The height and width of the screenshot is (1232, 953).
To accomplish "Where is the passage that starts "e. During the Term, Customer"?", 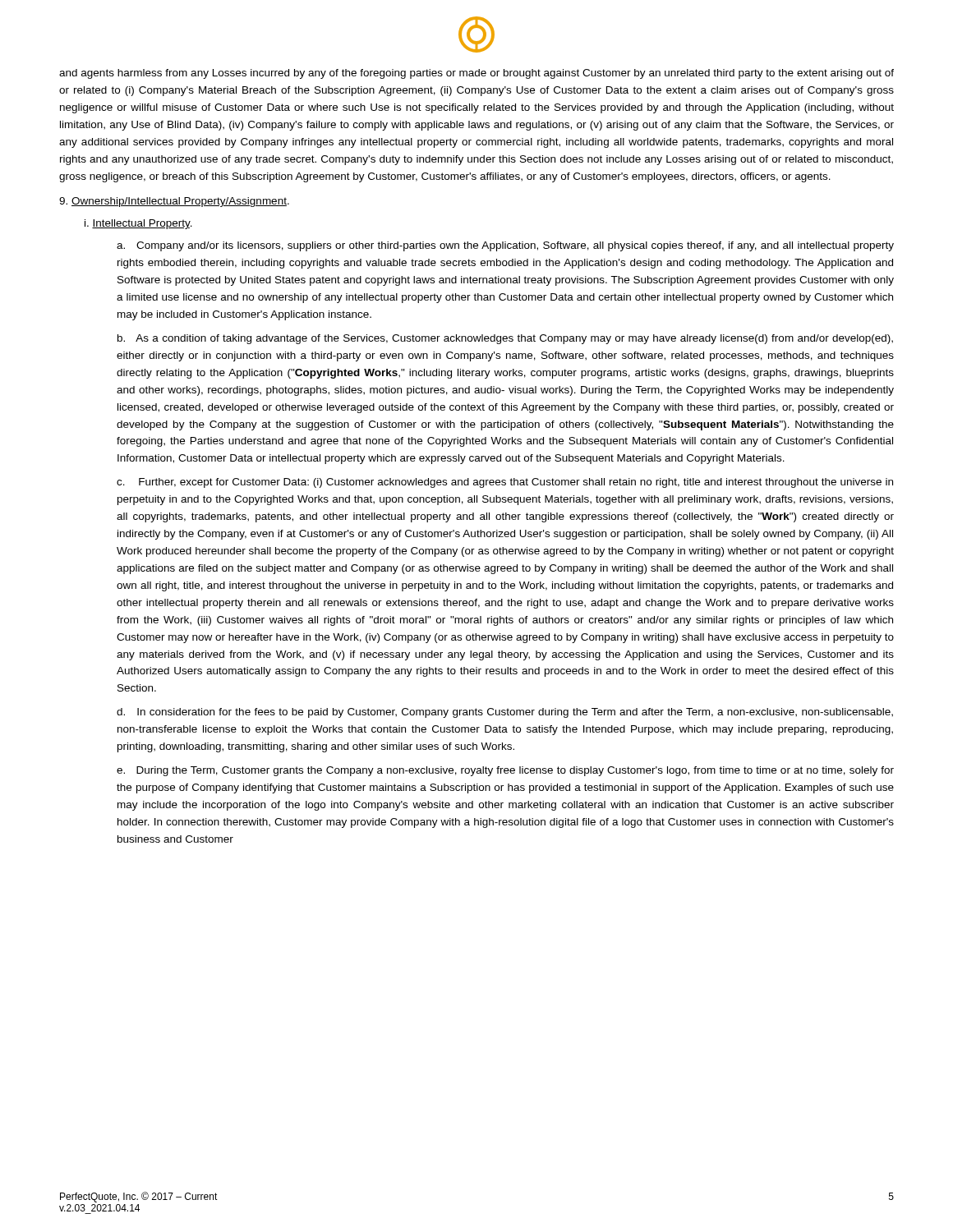I will click(x=505, y=804).
